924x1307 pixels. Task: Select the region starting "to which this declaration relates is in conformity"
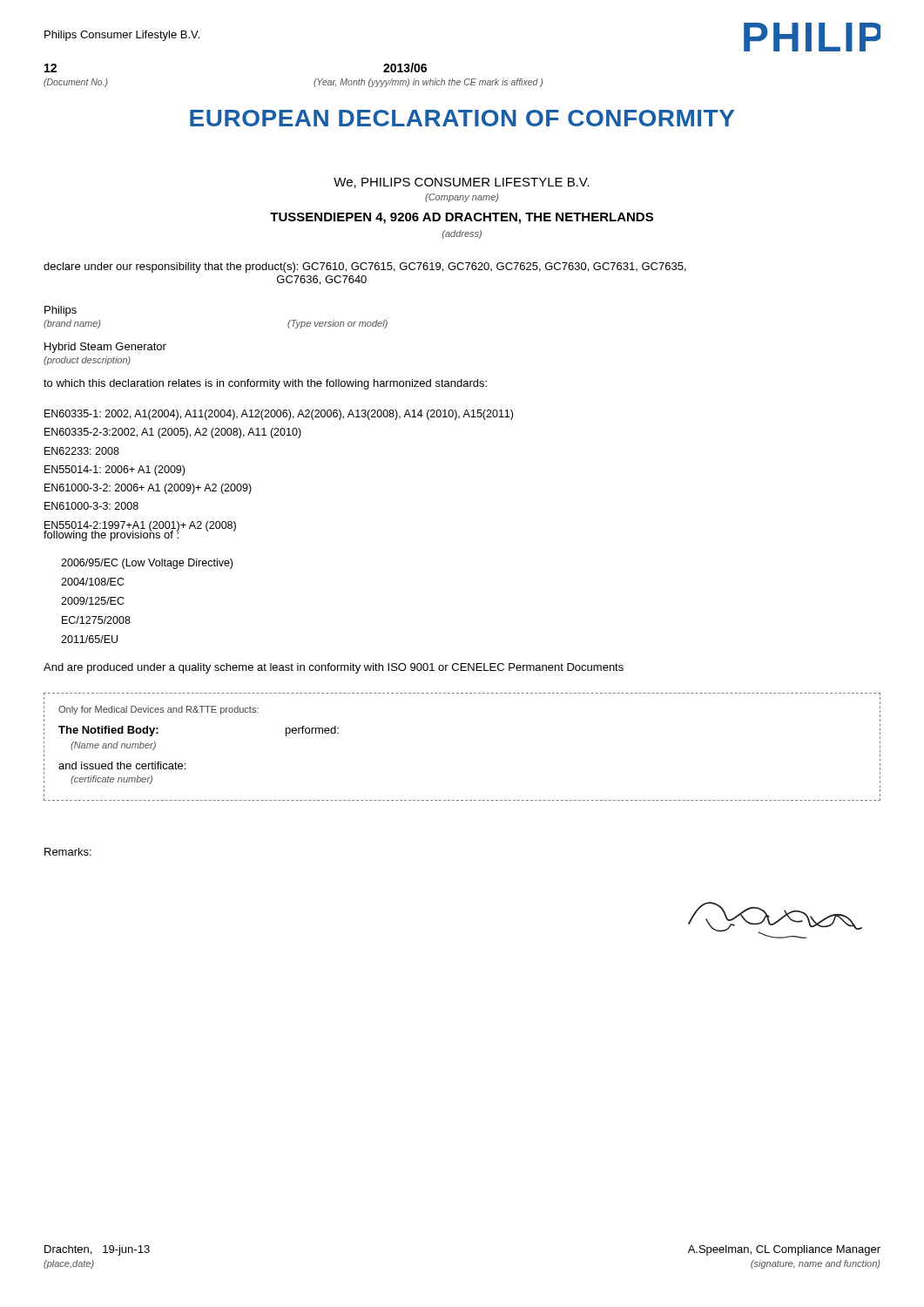coord(266,383)
